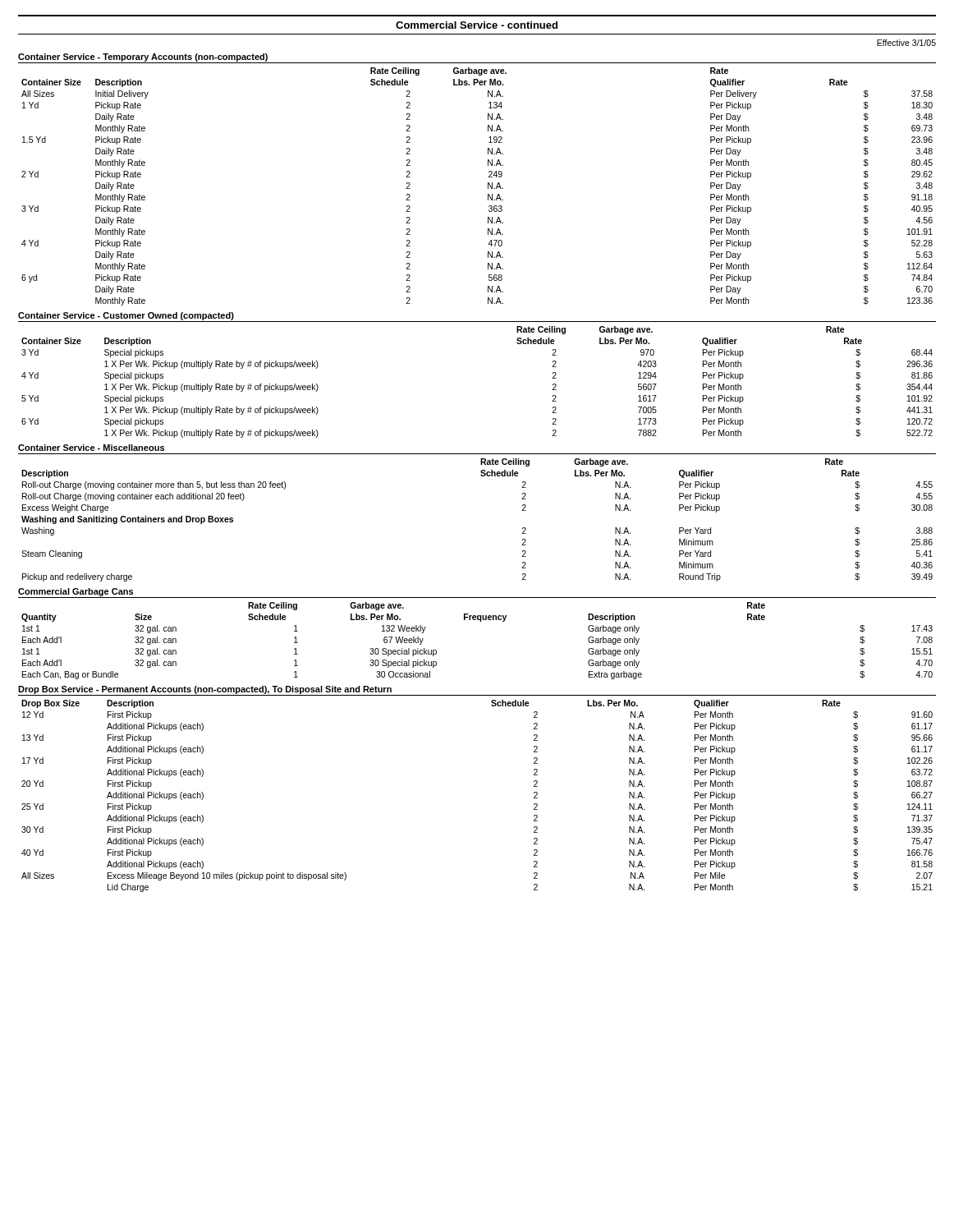The width and height of the screenshot is (954, 1232).
Task: Where does it say "Commercial Service - continued"?
Action: (477, 25)
